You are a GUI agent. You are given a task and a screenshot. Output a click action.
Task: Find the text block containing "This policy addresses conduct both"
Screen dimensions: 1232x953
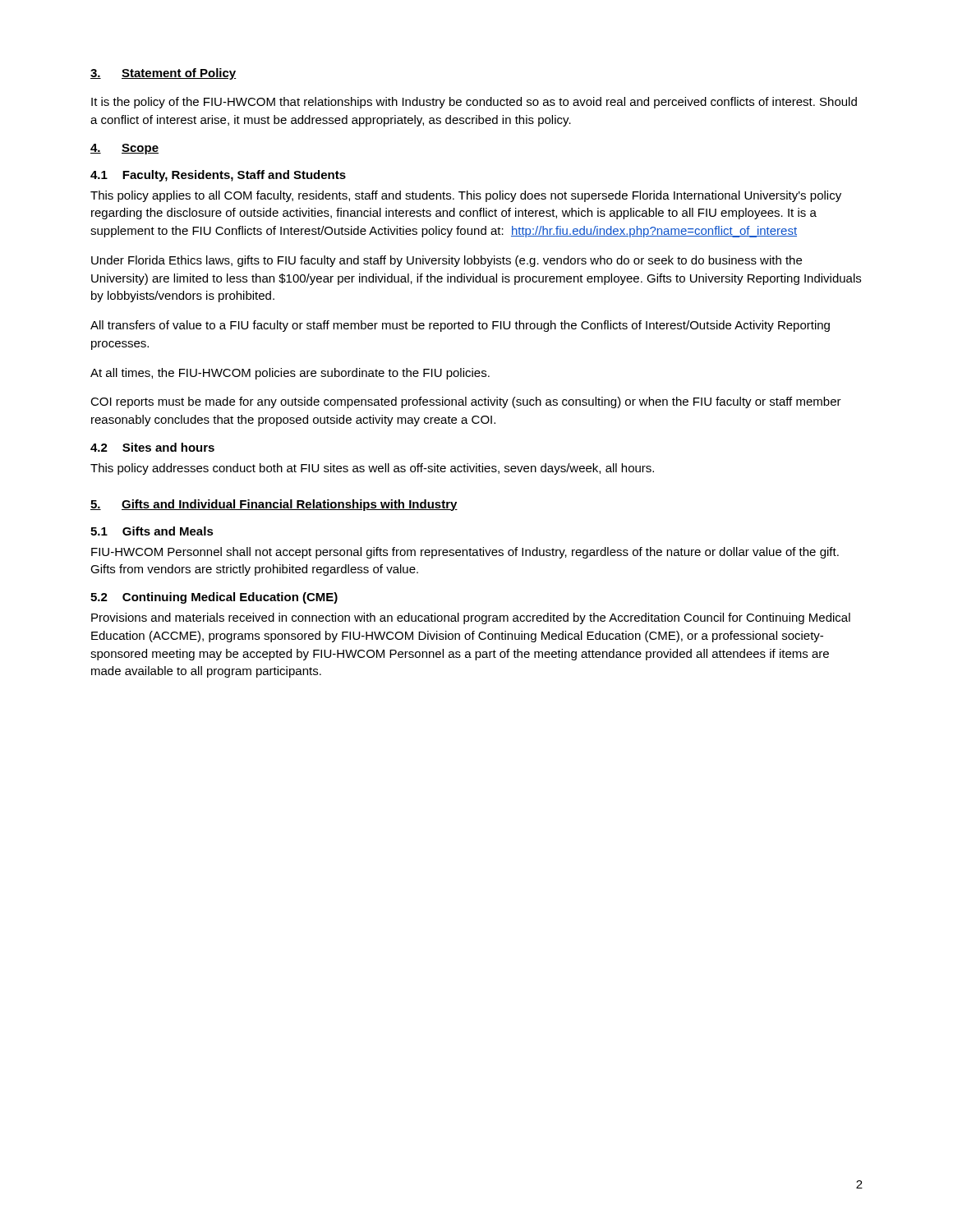[476, 468]
